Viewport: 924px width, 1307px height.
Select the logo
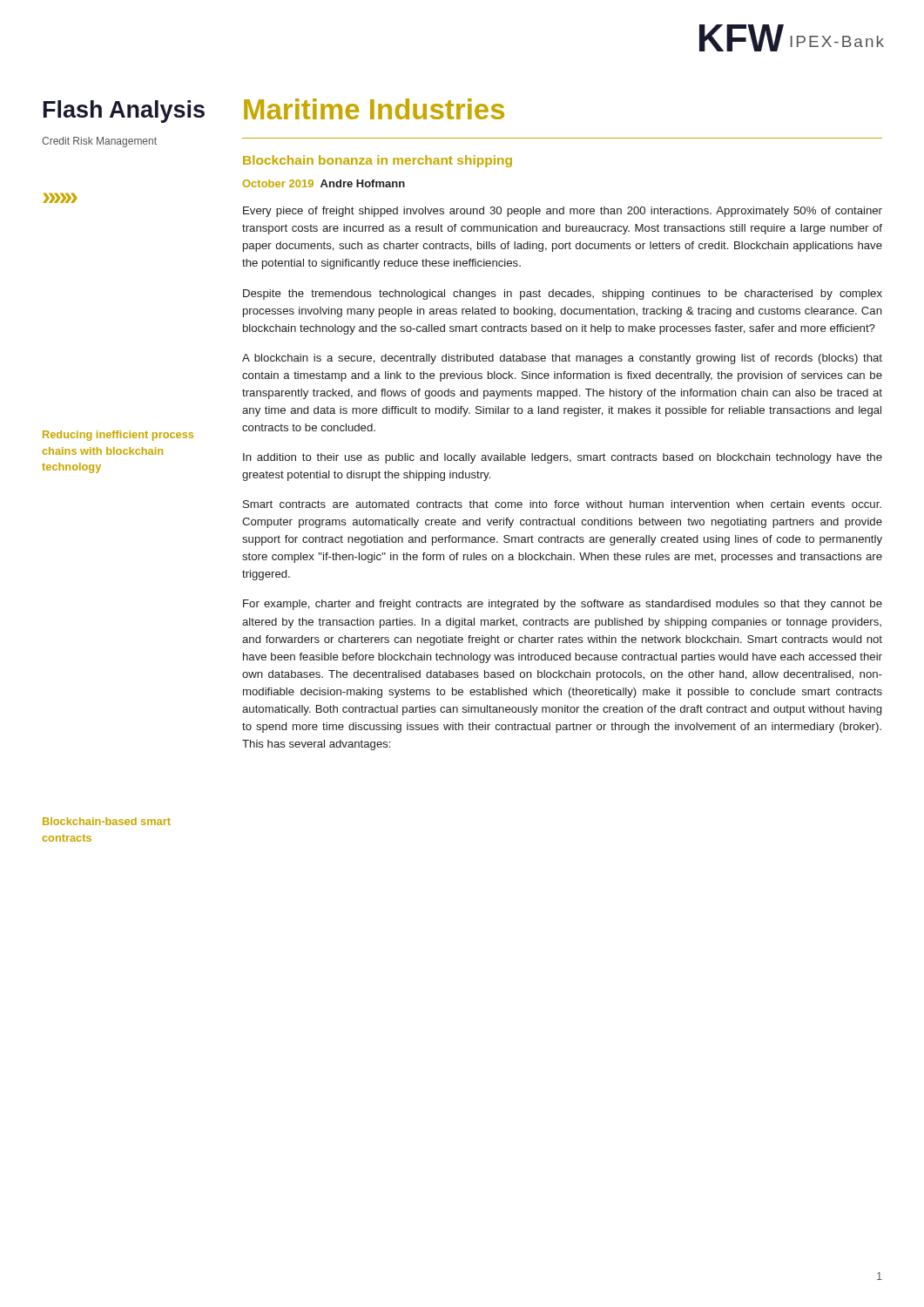[791, 38]
